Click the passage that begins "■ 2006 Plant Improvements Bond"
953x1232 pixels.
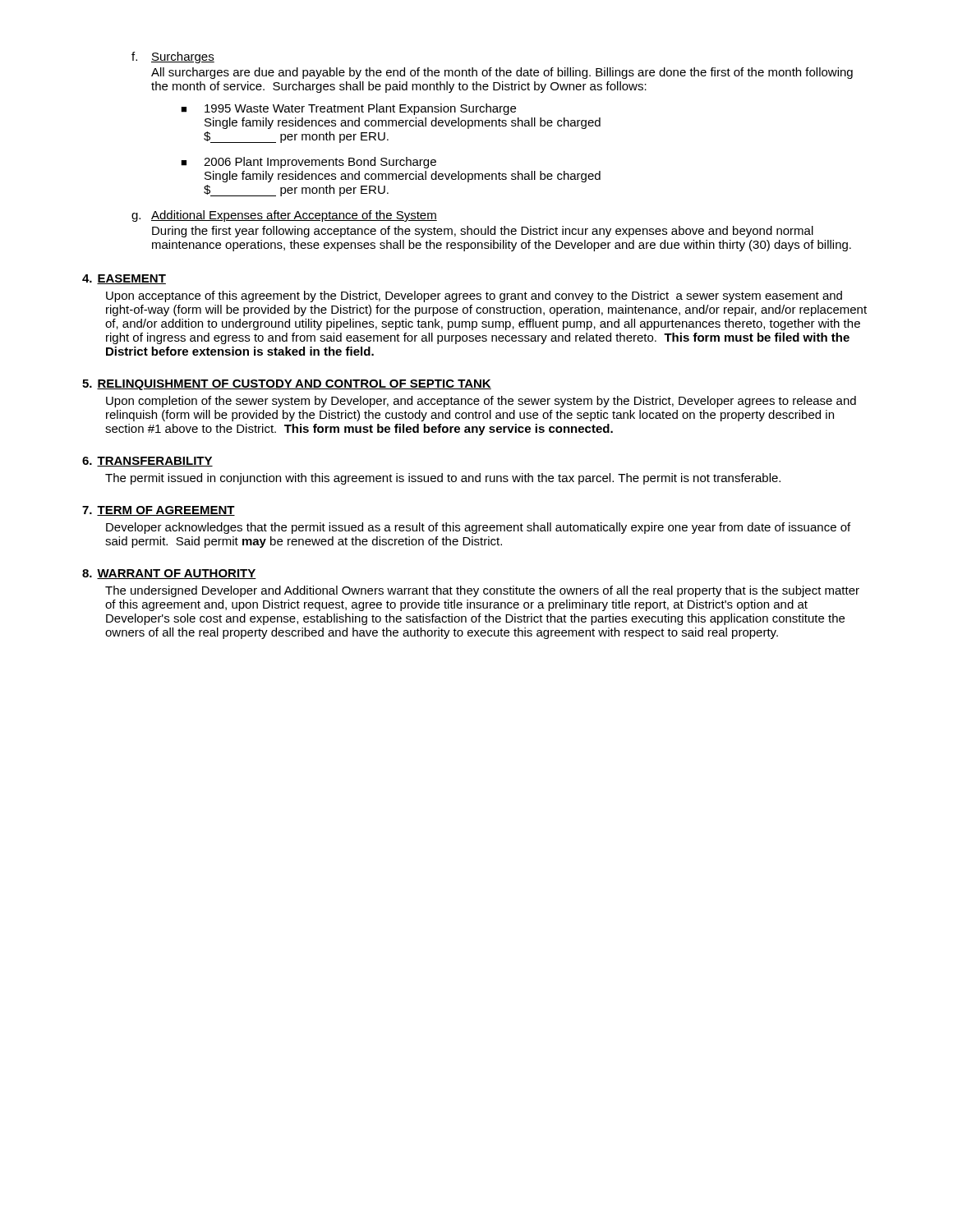(526, 175)
